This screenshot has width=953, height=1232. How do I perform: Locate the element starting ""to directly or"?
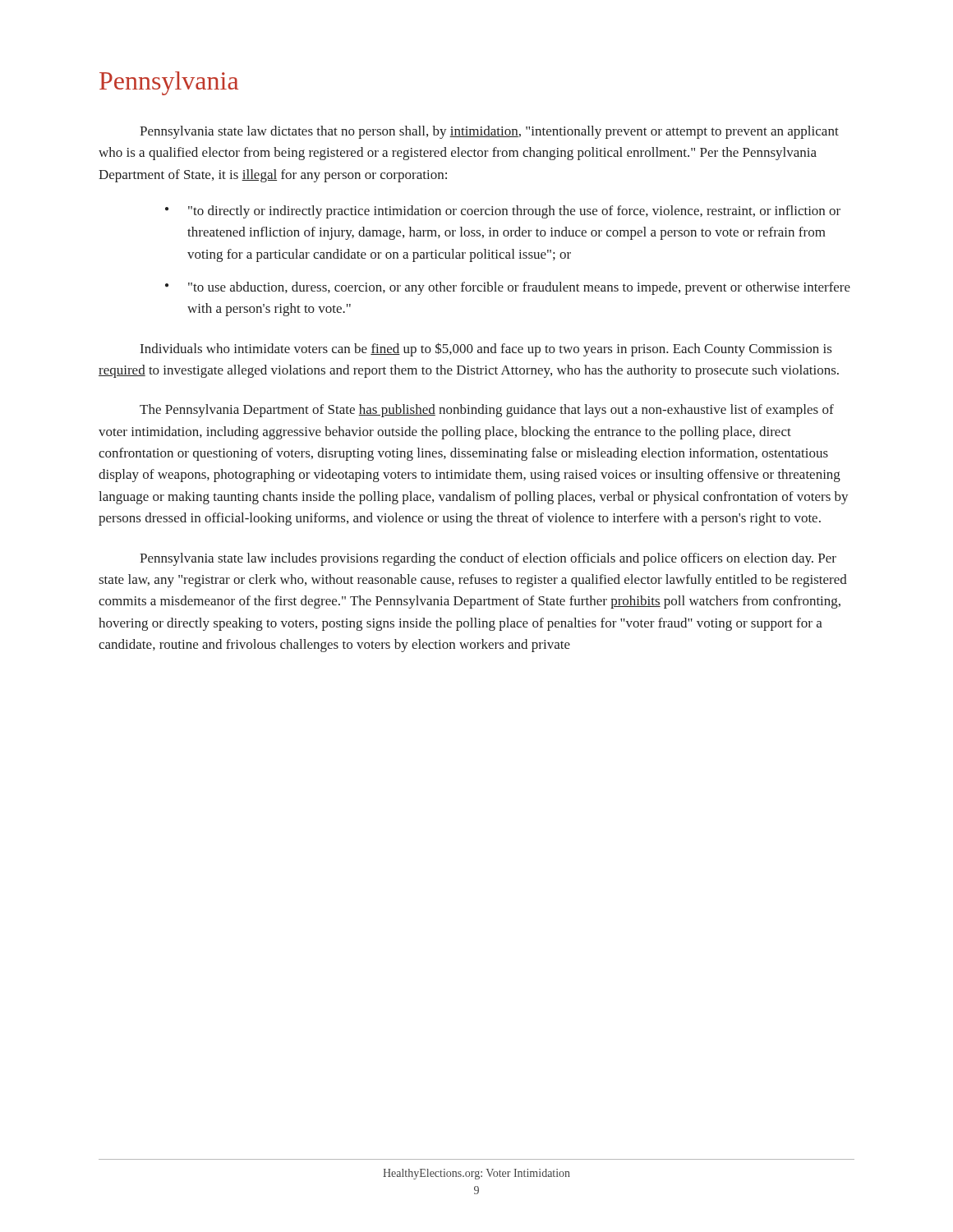coord(514,232)
